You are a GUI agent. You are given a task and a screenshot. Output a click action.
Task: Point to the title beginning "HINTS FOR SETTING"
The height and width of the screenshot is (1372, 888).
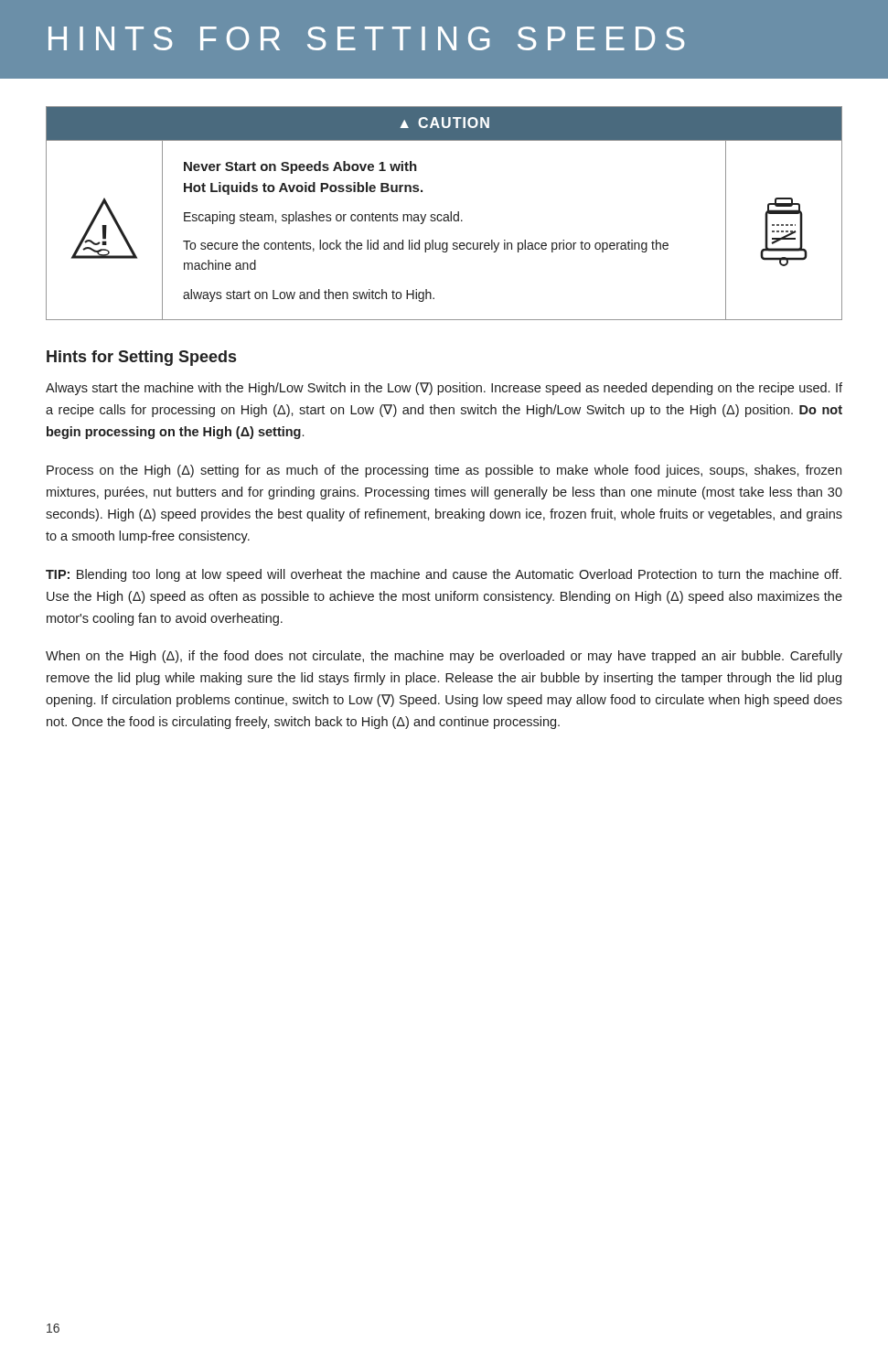click(x=444, y=39)
